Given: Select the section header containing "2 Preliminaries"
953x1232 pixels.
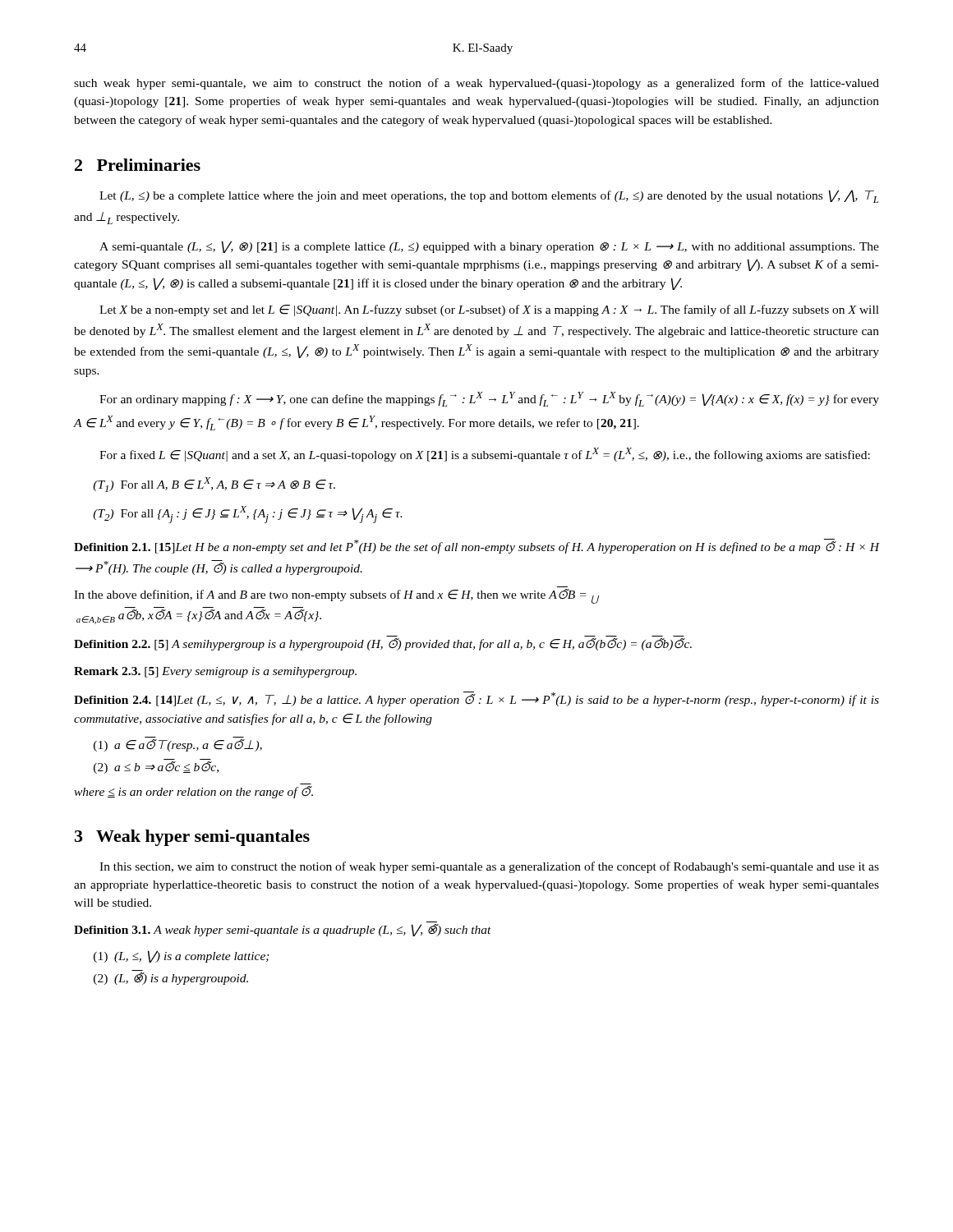Looking at the screenshot, I should (138, 165).
